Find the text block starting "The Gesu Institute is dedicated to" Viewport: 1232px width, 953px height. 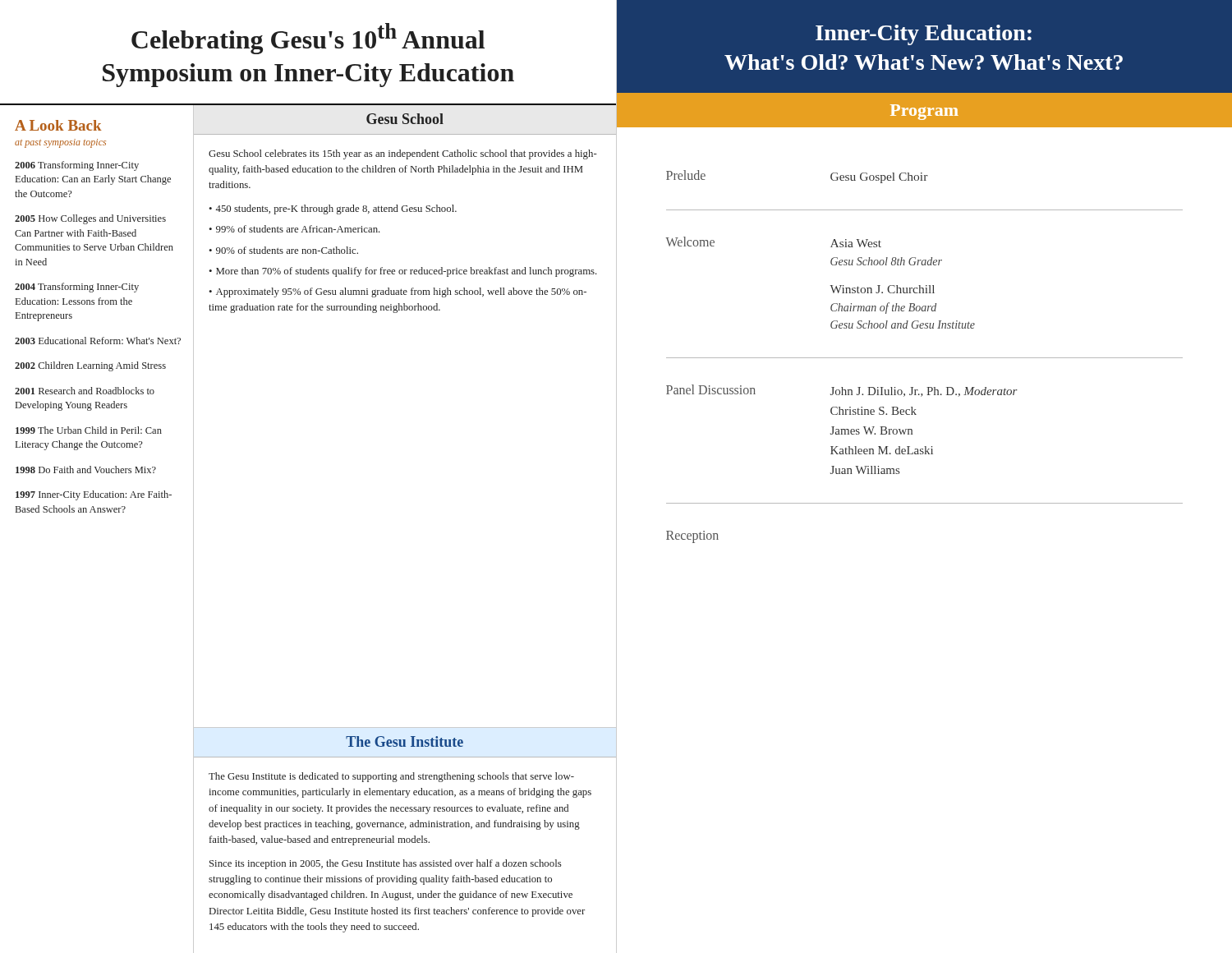click(x=405, y=852)
